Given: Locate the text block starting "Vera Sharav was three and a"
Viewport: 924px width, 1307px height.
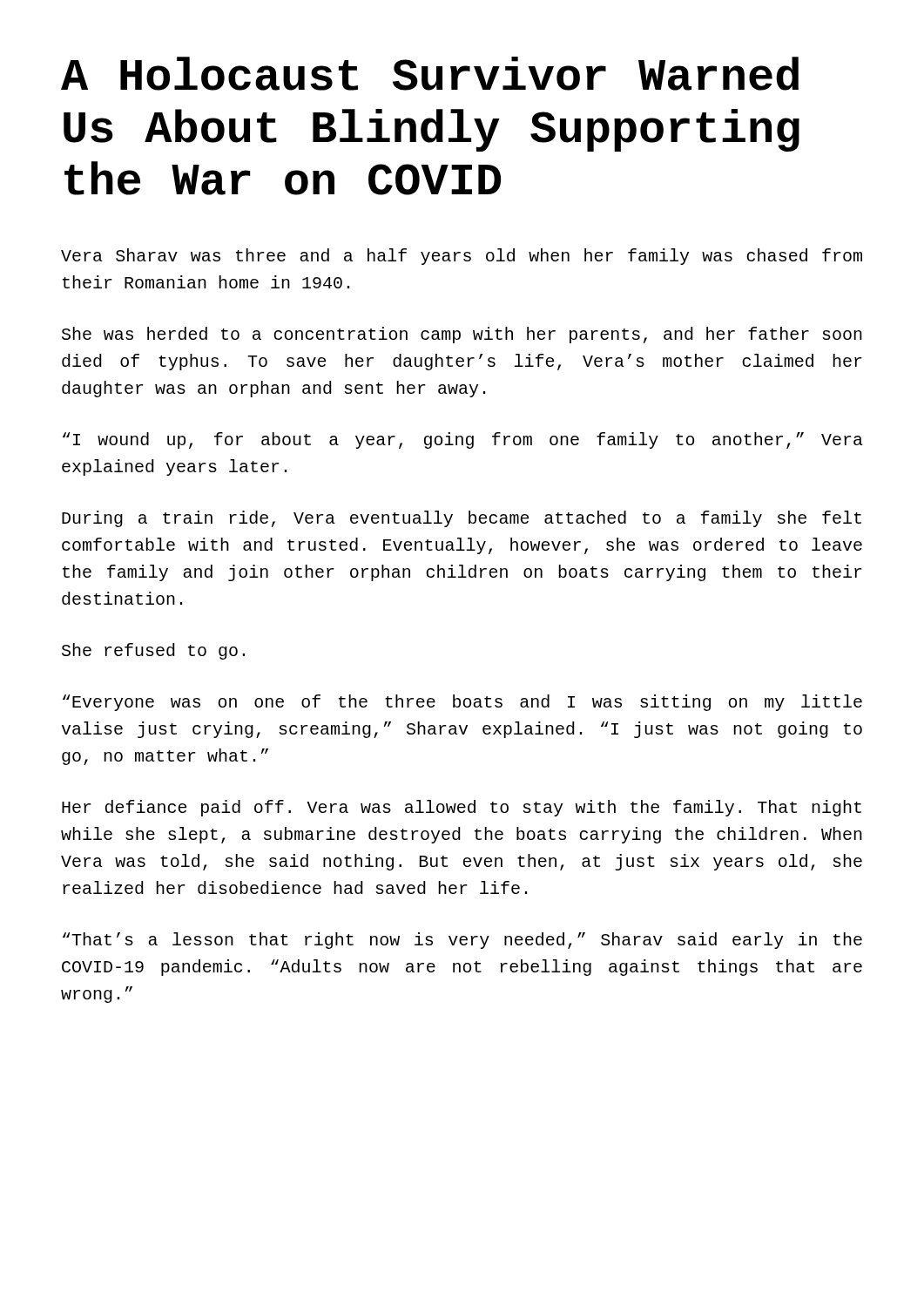Looking at the screenshot, I should (x=462, y=270).
